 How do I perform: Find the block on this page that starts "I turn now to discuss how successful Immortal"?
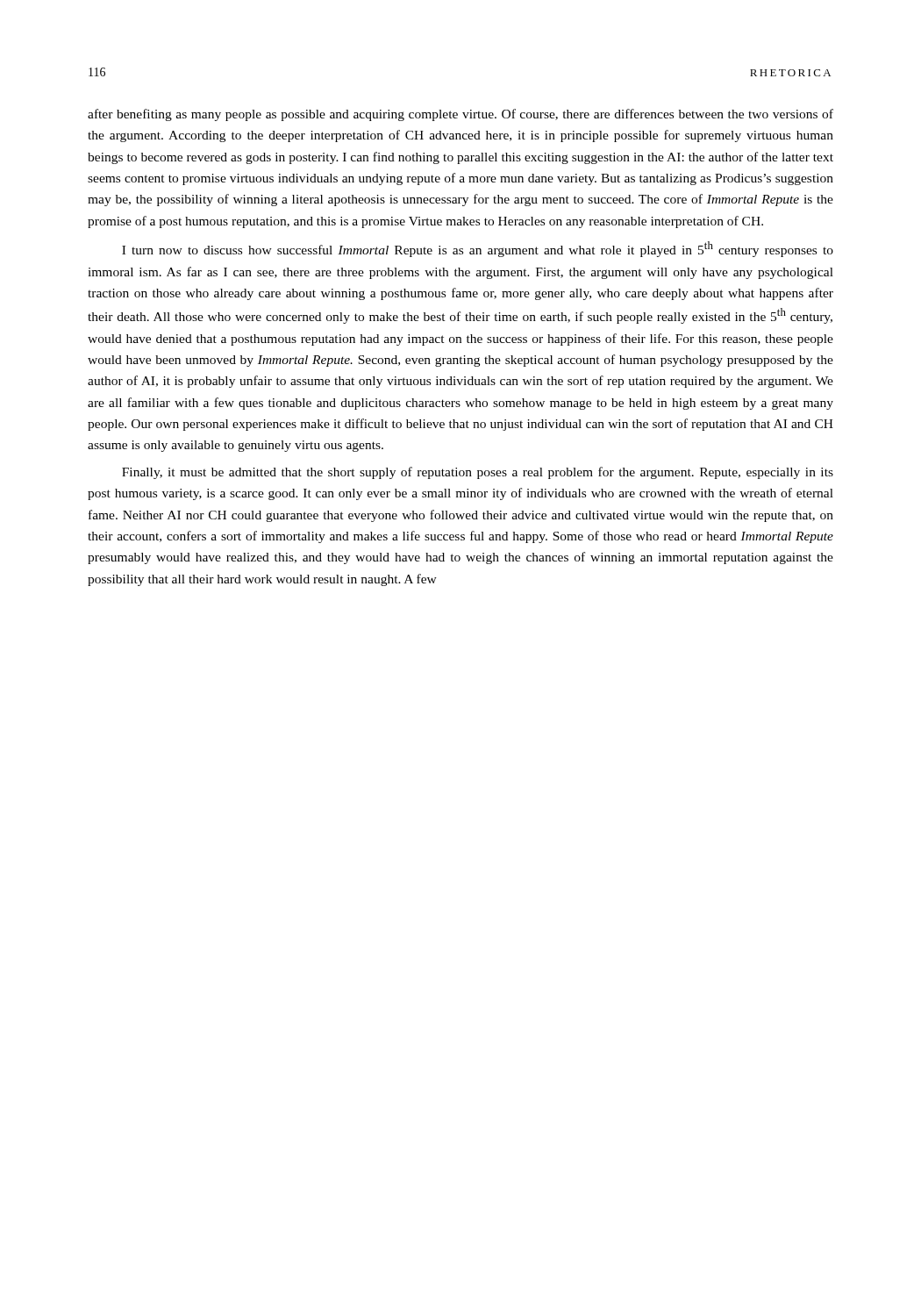pyautogui.click(x=460, y=347)
